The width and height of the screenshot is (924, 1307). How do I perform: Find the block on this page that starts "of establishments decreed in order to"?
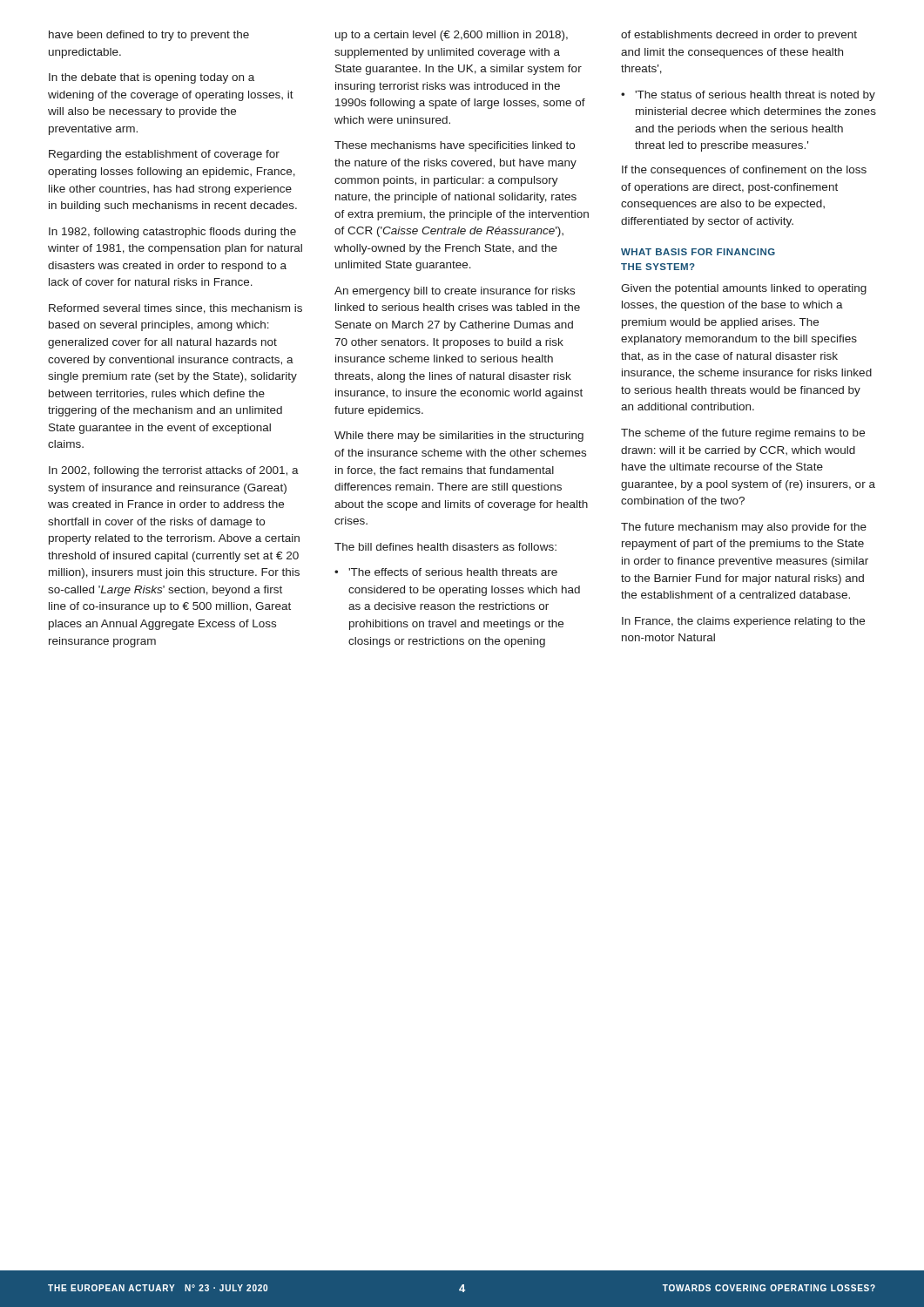[x=749, y=52]
